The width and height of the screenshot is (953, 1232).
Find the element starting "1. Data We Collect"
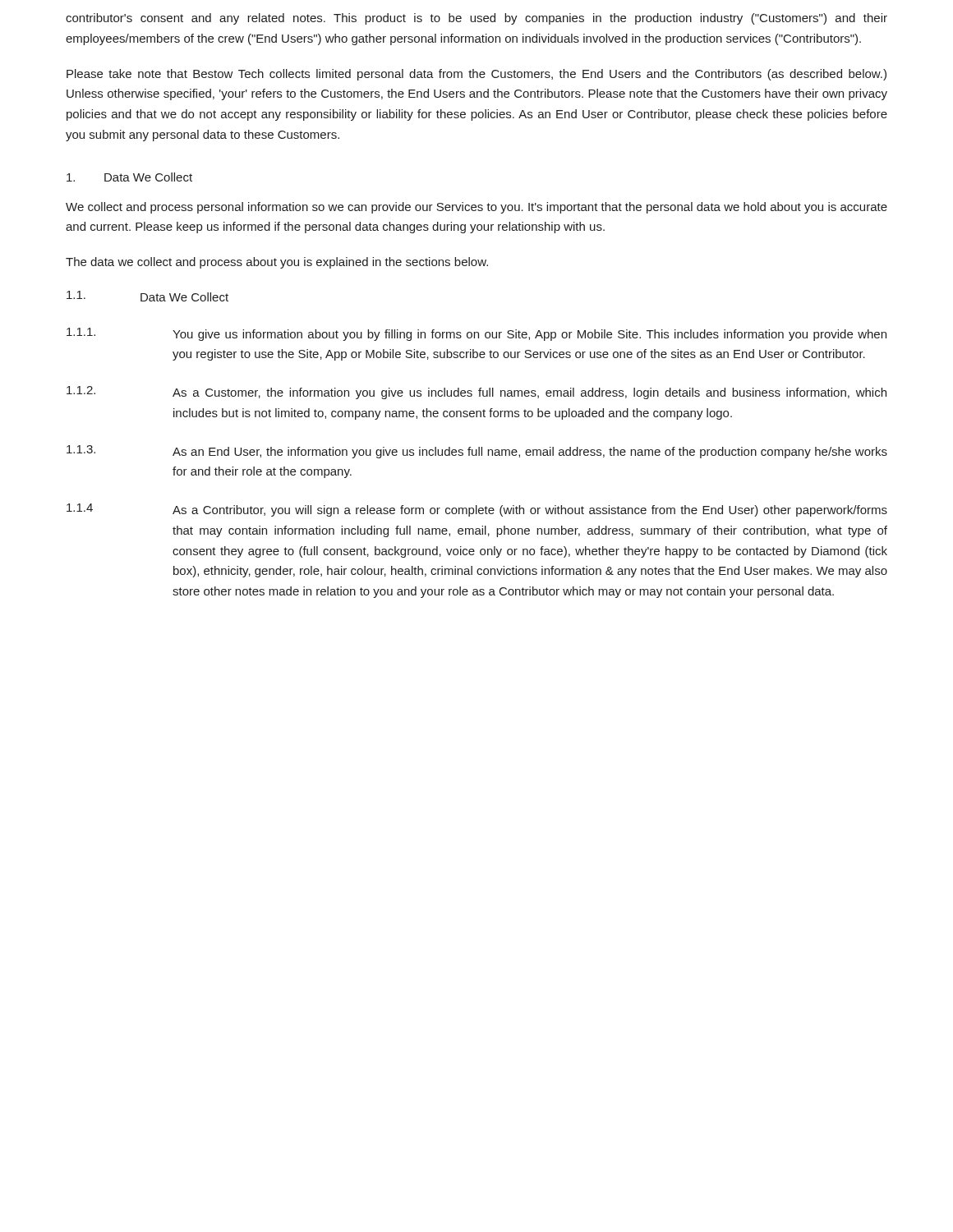[x=129, y=177]
